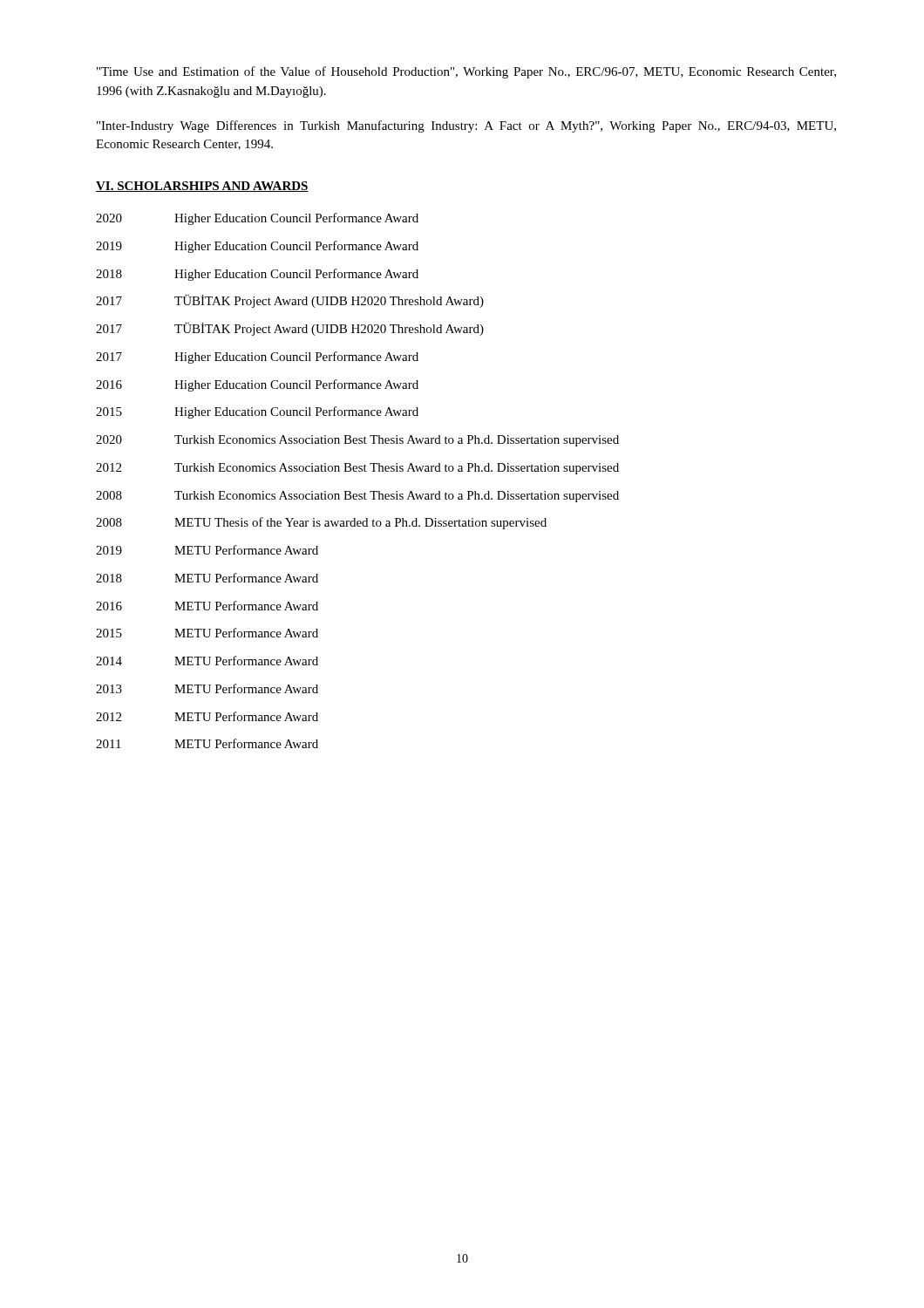Find the block starting "2020 Higher Education Council Performance"

[x=257, y=219]
